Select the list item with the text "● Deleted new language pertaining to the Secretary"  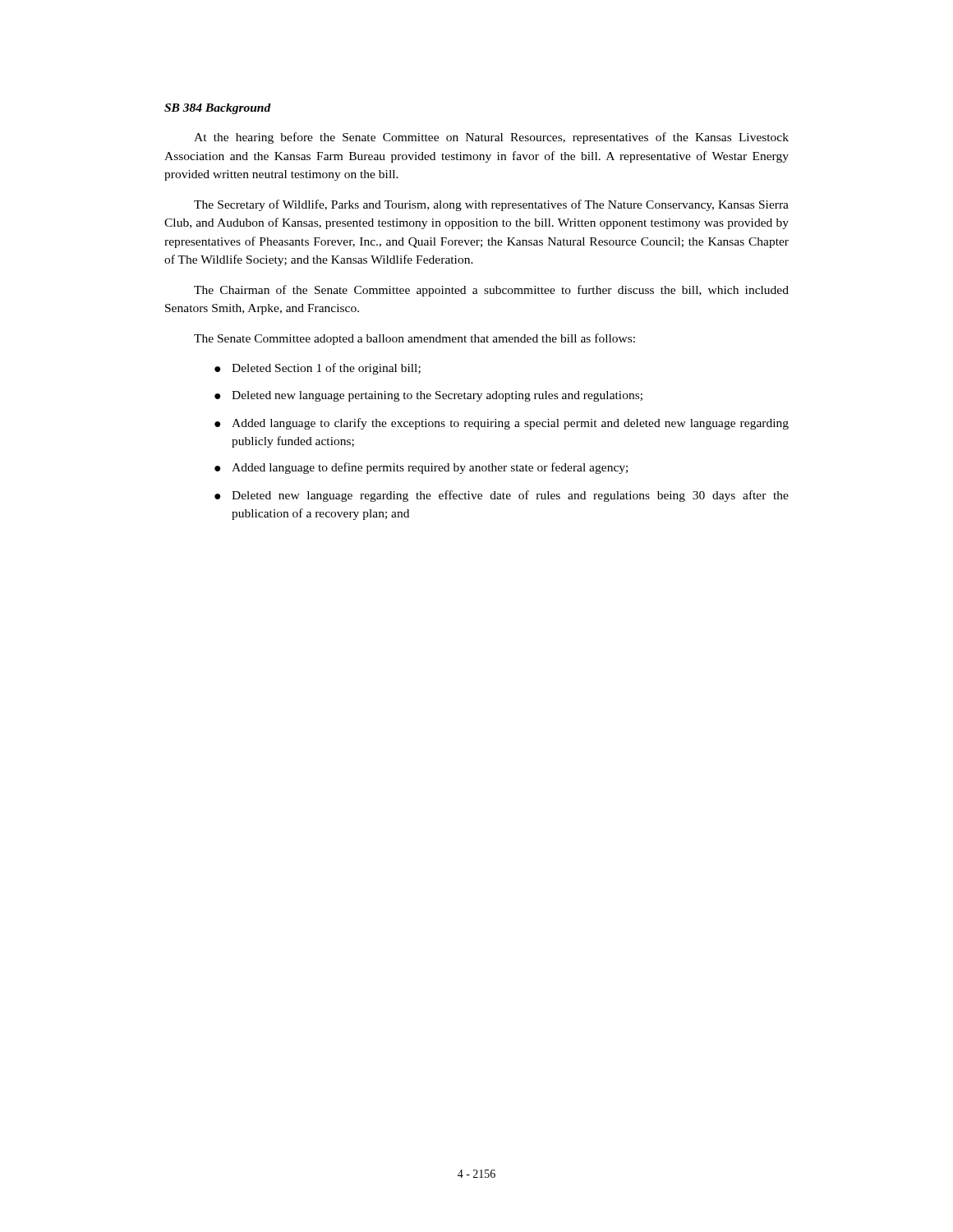pos(501,396)
